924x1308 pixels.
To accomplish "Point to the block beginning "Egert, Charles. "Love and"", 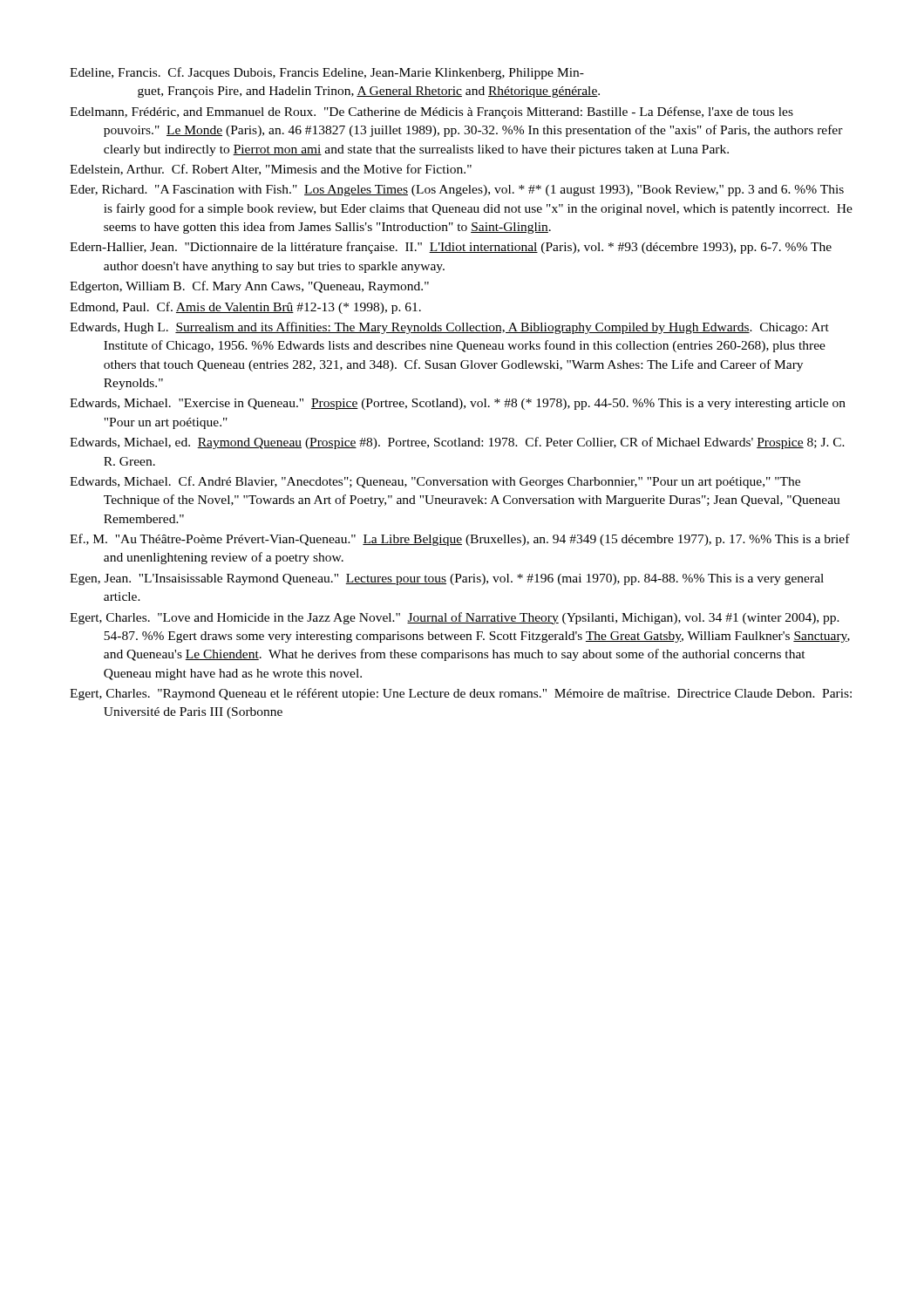I will [460, 645].
